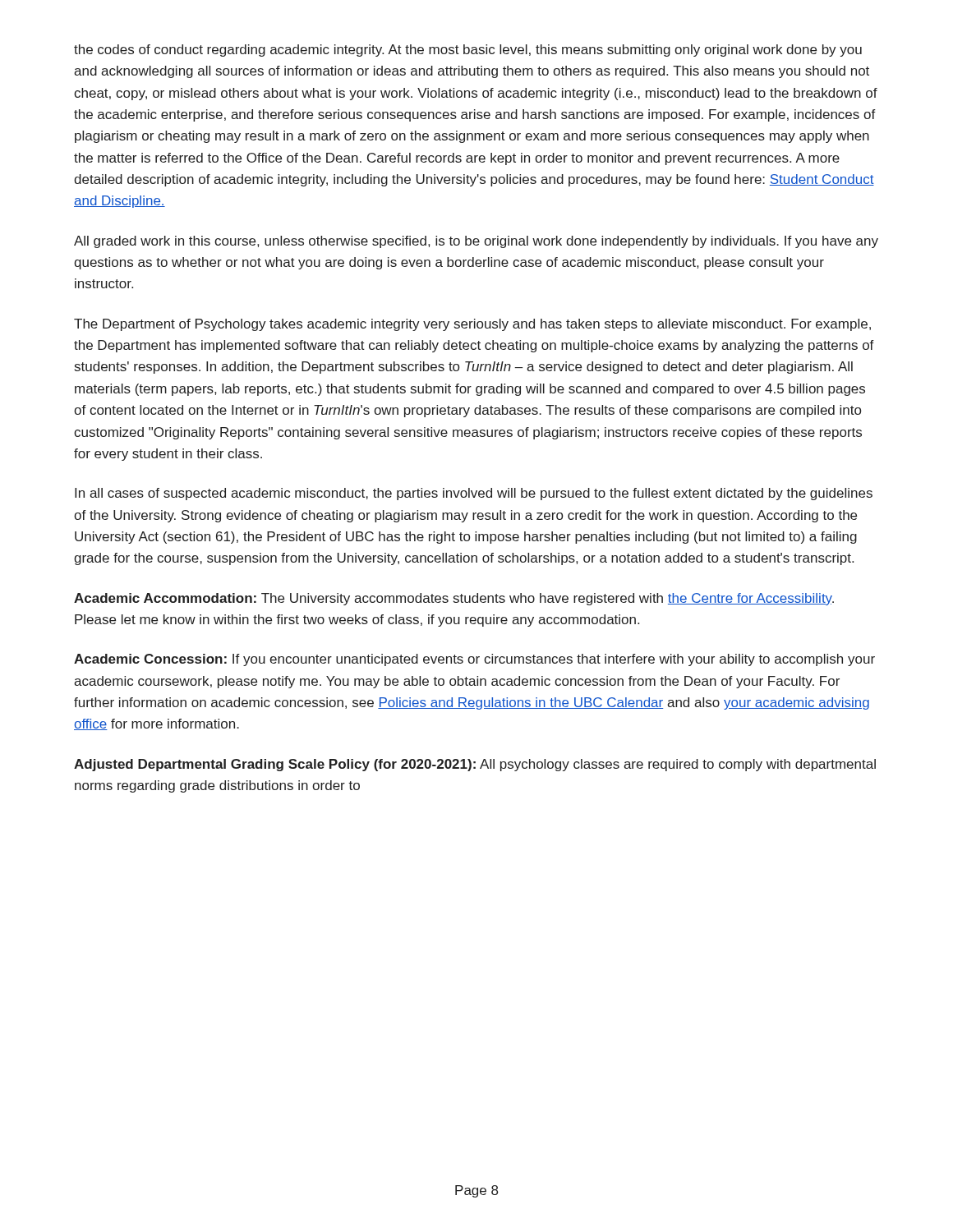Viewport: 953px width, 1232px height.
Task: Select the text starting "Adjusted Departmental Grading"
Action: 475,775
